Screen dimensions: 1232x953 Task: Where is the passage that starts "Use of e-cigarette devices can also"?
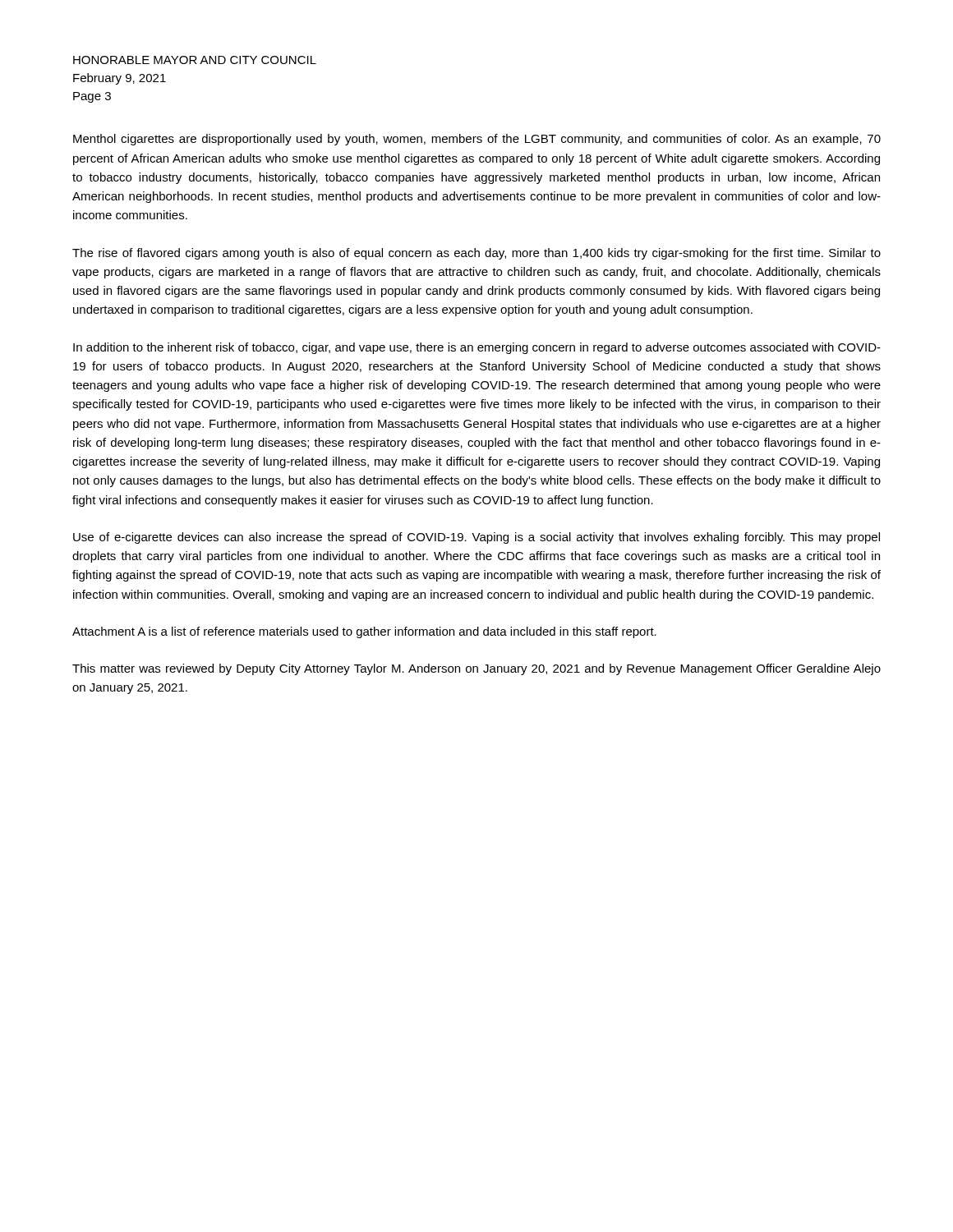tap(476, 565)
